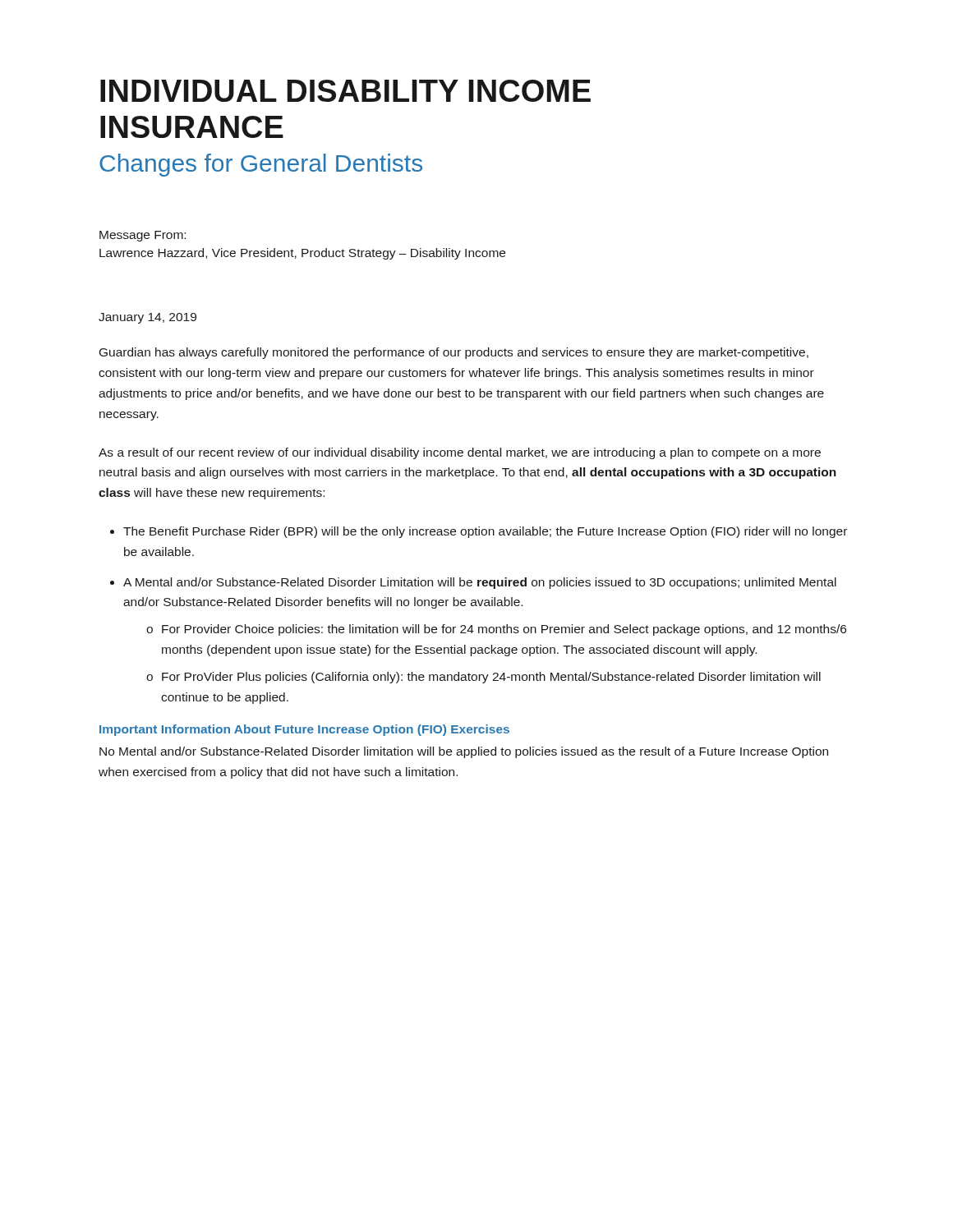Locate the text block that reads "Lawrence Hazzard, Vice President, Product Strategy –"
The image size is (953, 1232).
coord(302,253)
